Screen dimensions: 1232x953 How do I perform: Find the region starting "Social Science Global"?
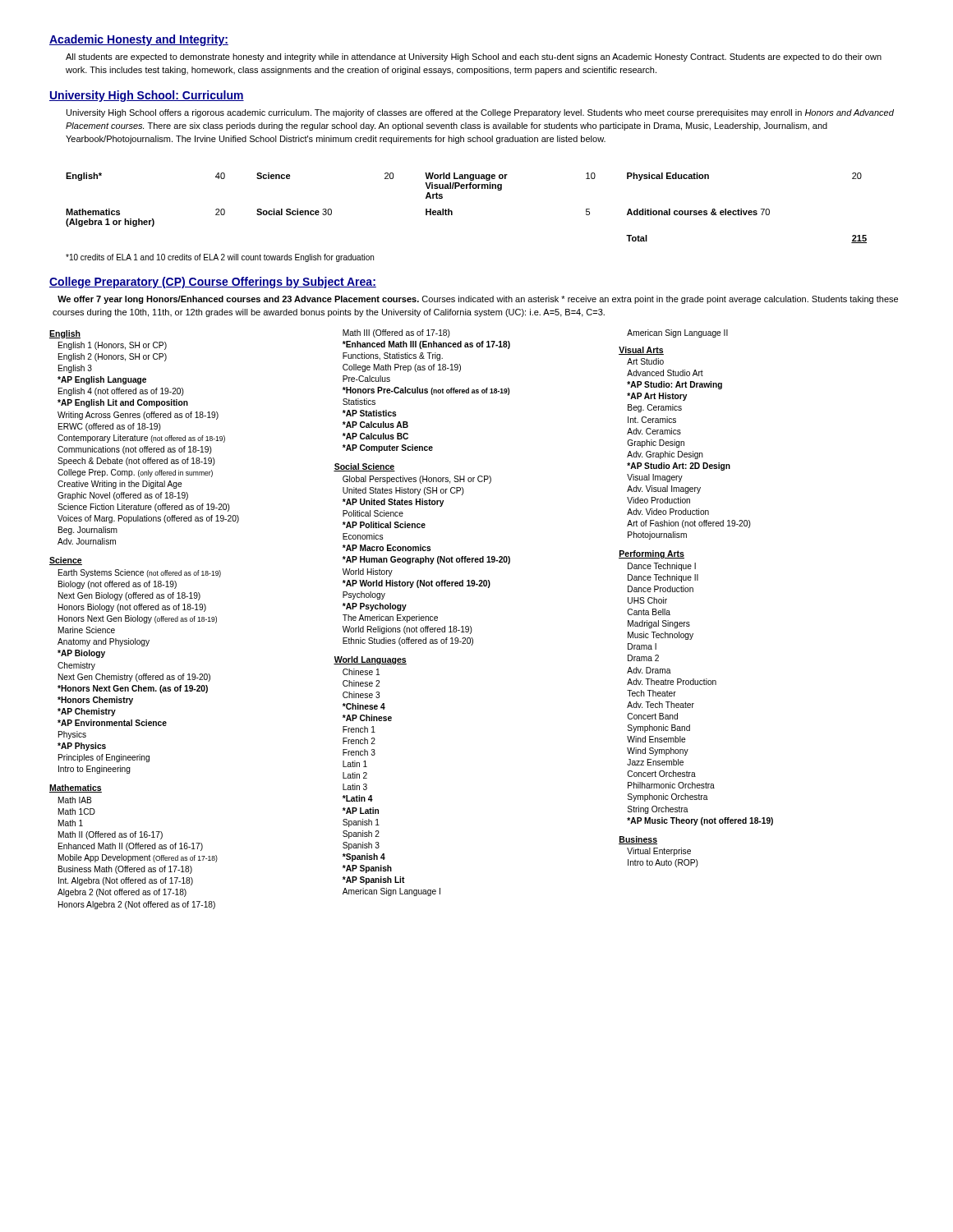tap(472, 554)
